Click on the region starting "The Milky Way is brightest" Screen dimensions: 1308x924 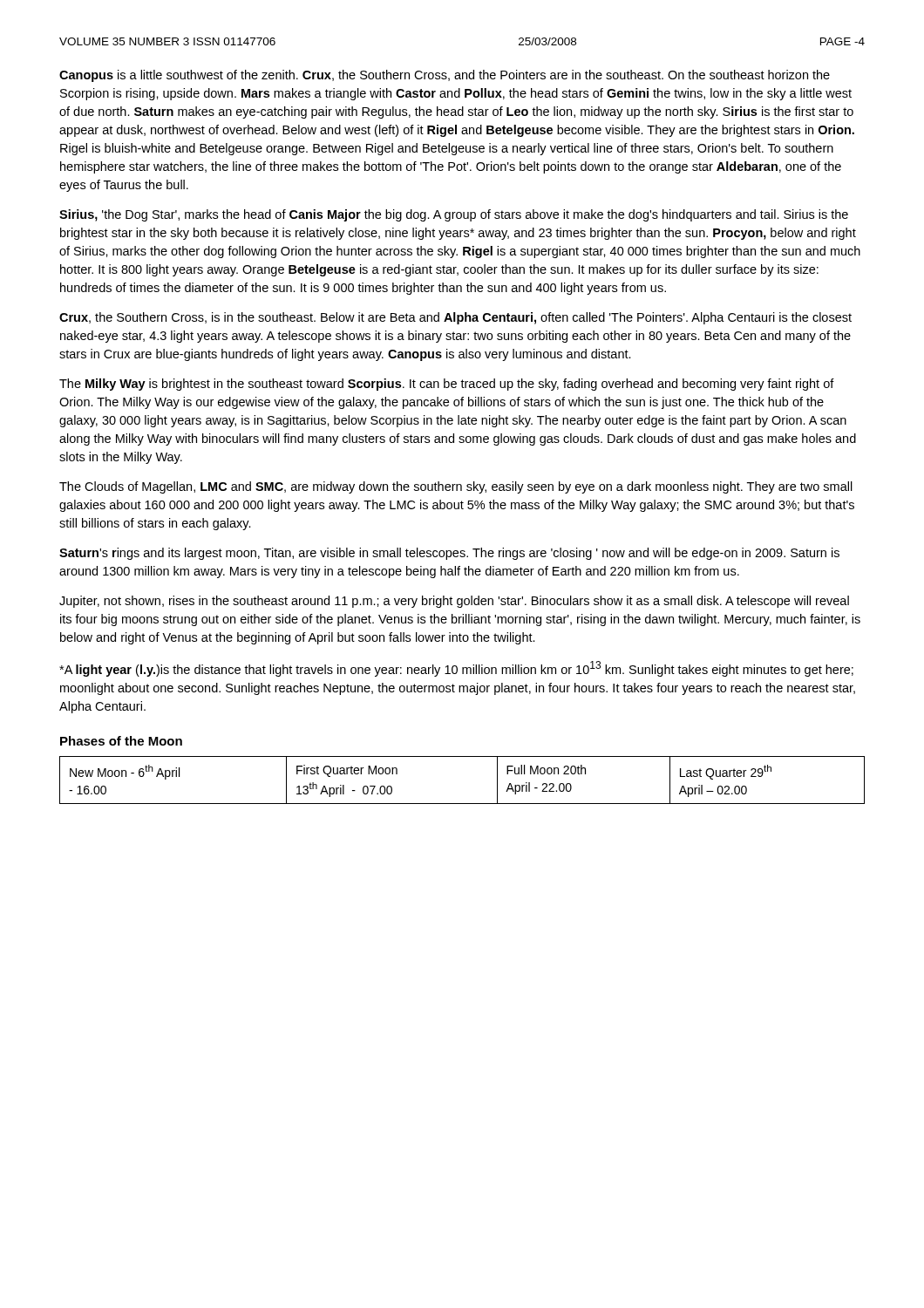[x=458, y=420]
